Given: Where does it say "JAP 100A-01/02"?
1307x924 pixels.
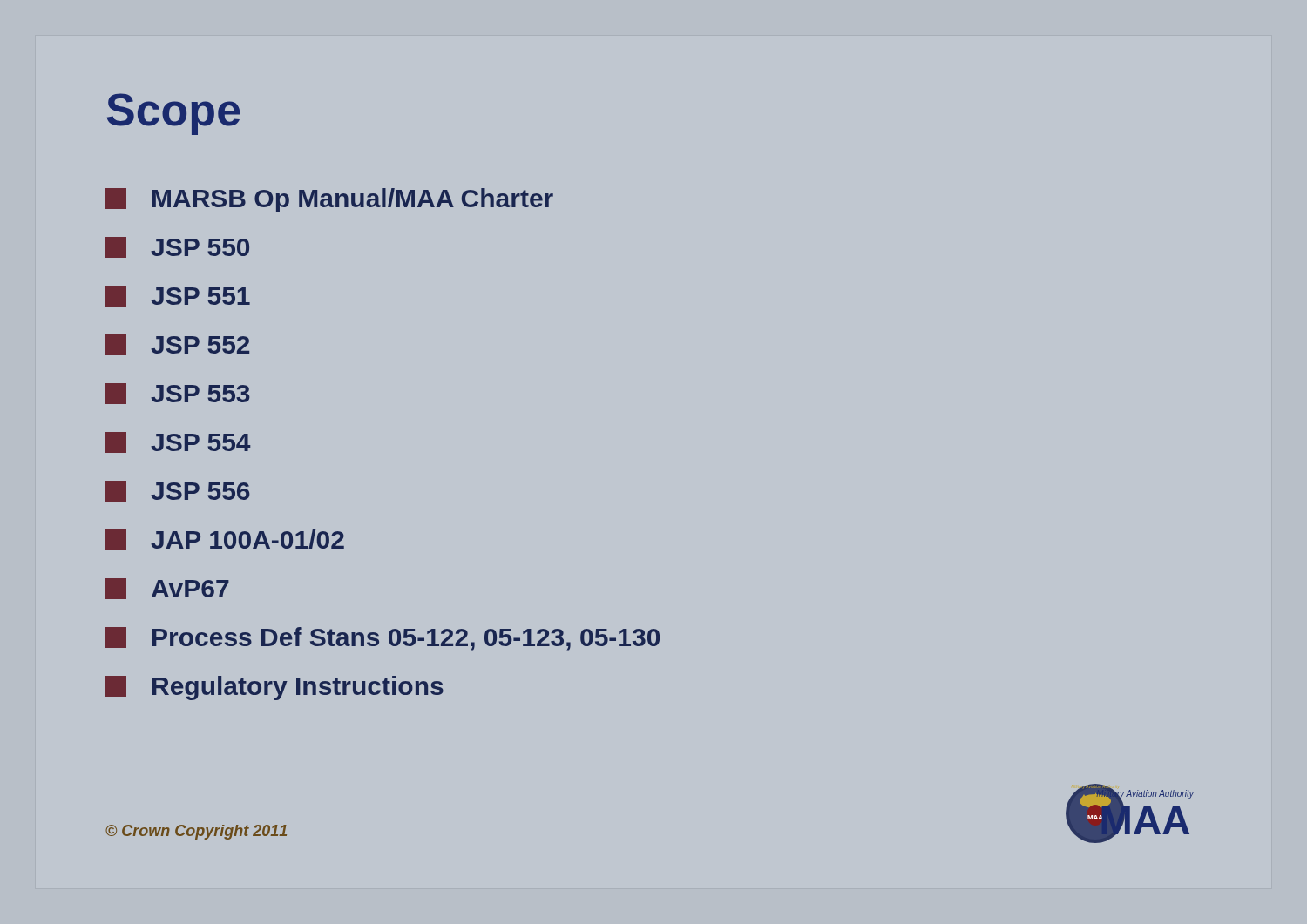Looking at the screenshot, I should tap(225, 540).
